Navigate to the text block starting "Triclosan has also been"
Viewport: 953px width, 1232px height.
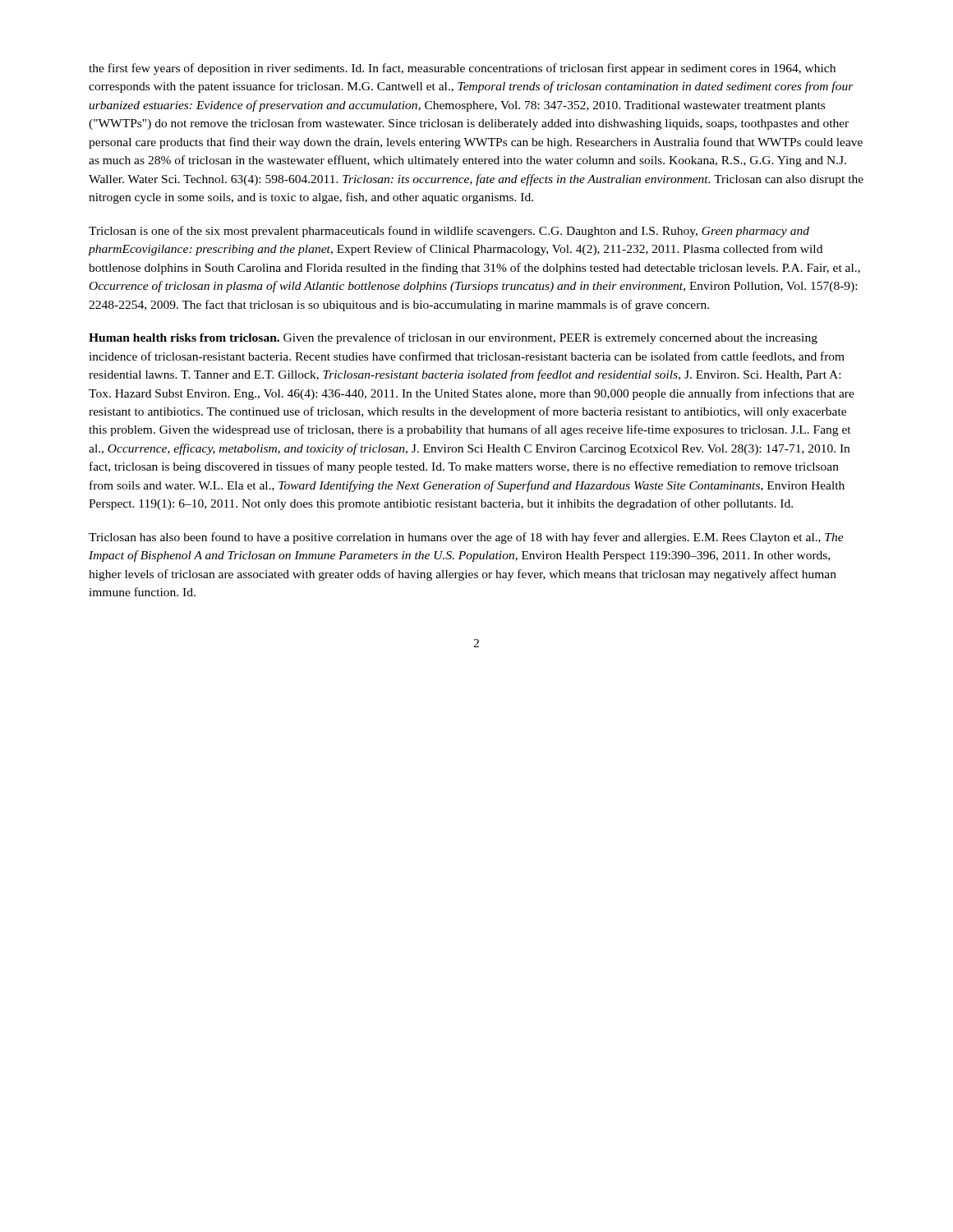pos(466,564)
